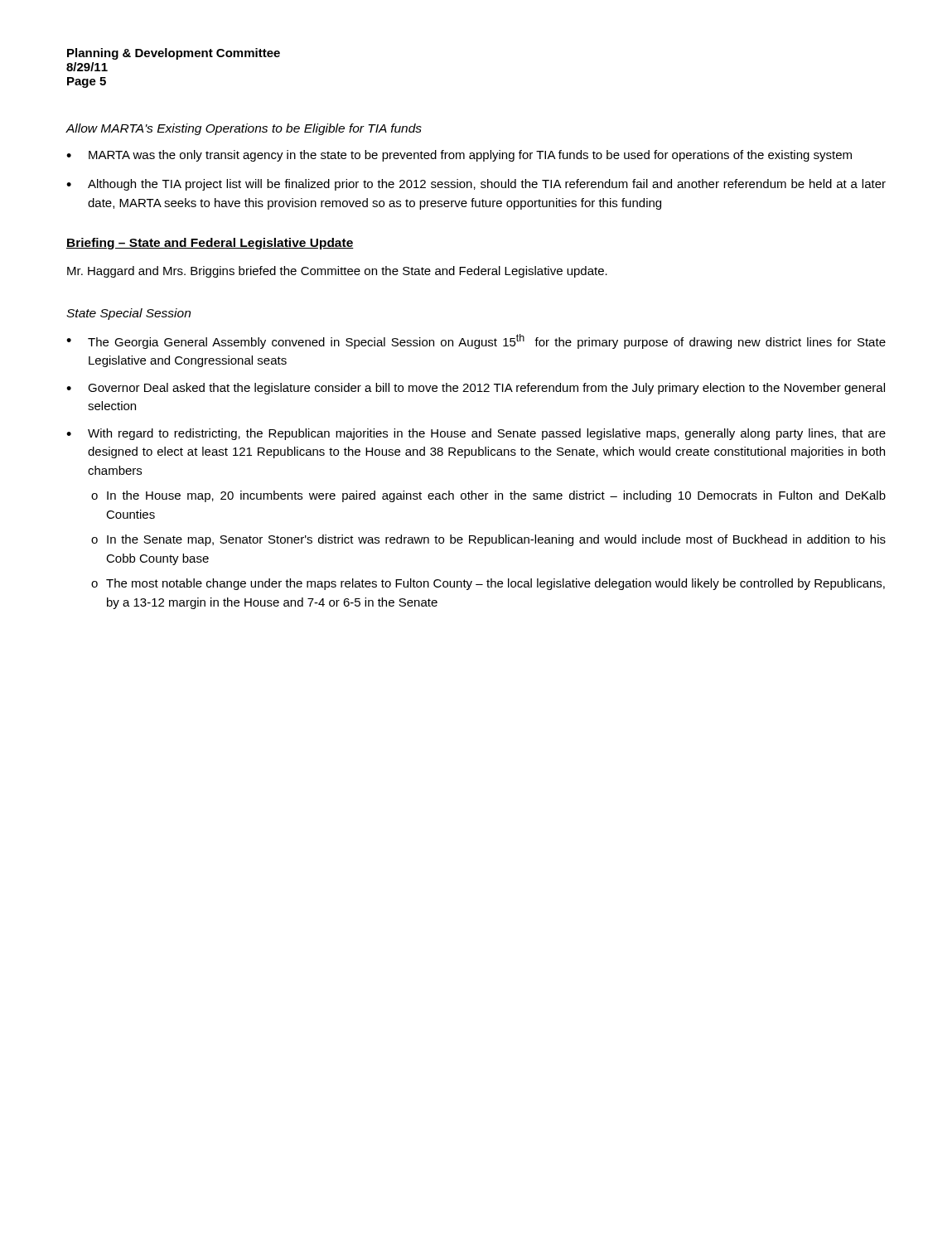This screenshot has height=1243, width=952.
Task: Point to the block beginning "• The Georgia General Assembly"
Action: (x=476, y=350)
